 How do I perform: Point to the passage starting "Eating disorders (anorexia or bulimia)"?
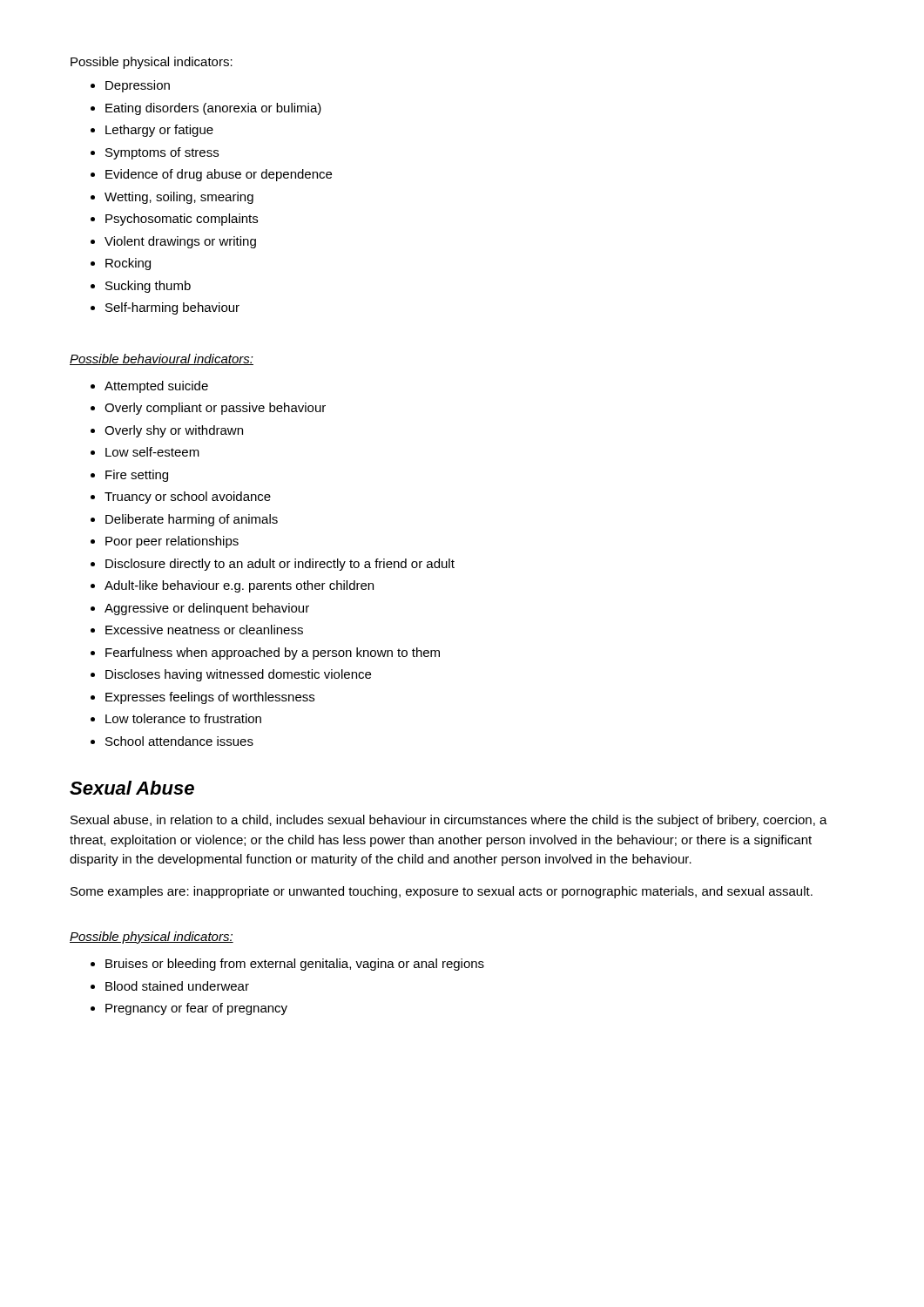tap(213, 109)
